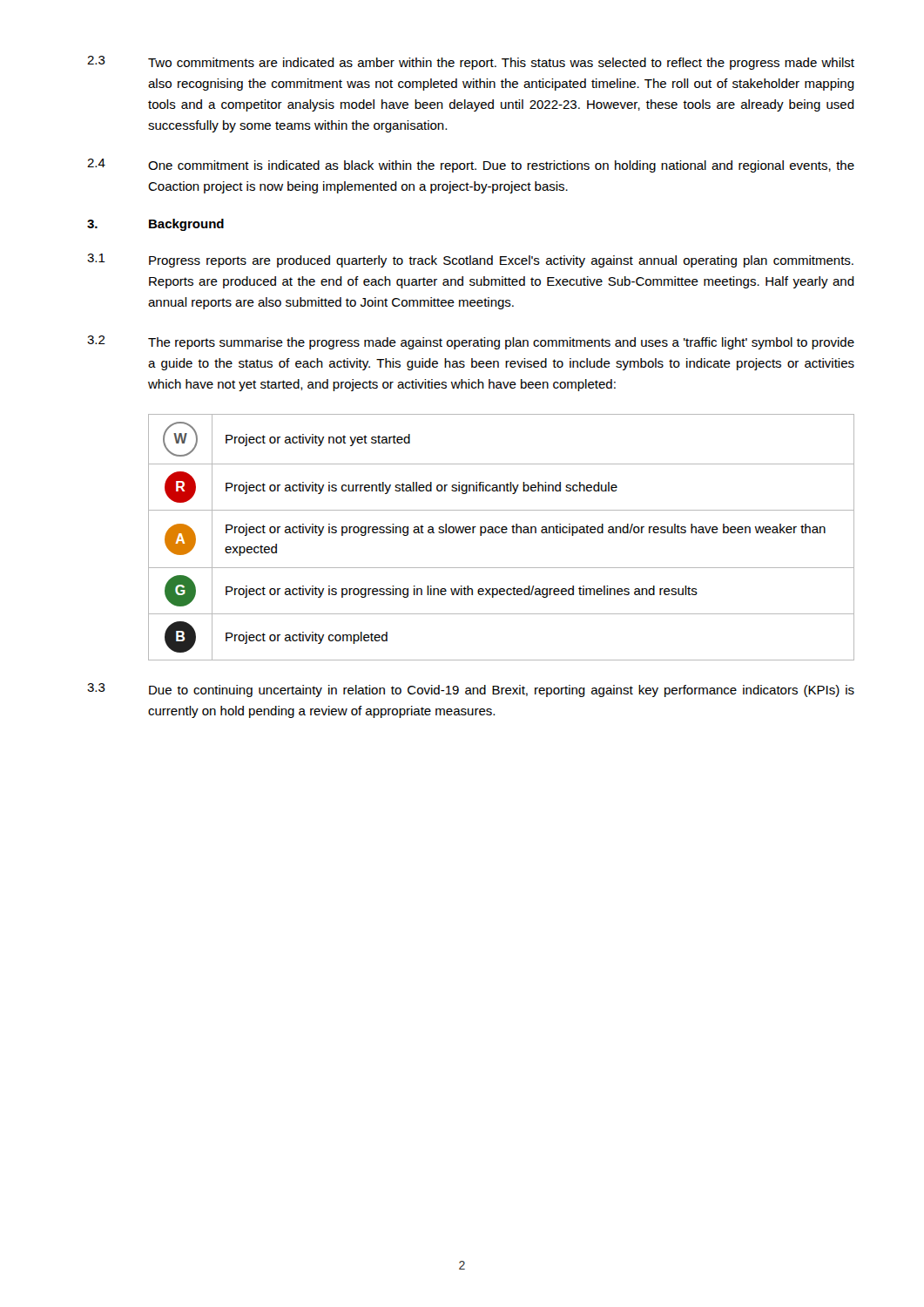
Task: Locate the list item containing "3.2 The reports summarise the"
Action: (x=471, y=363)
